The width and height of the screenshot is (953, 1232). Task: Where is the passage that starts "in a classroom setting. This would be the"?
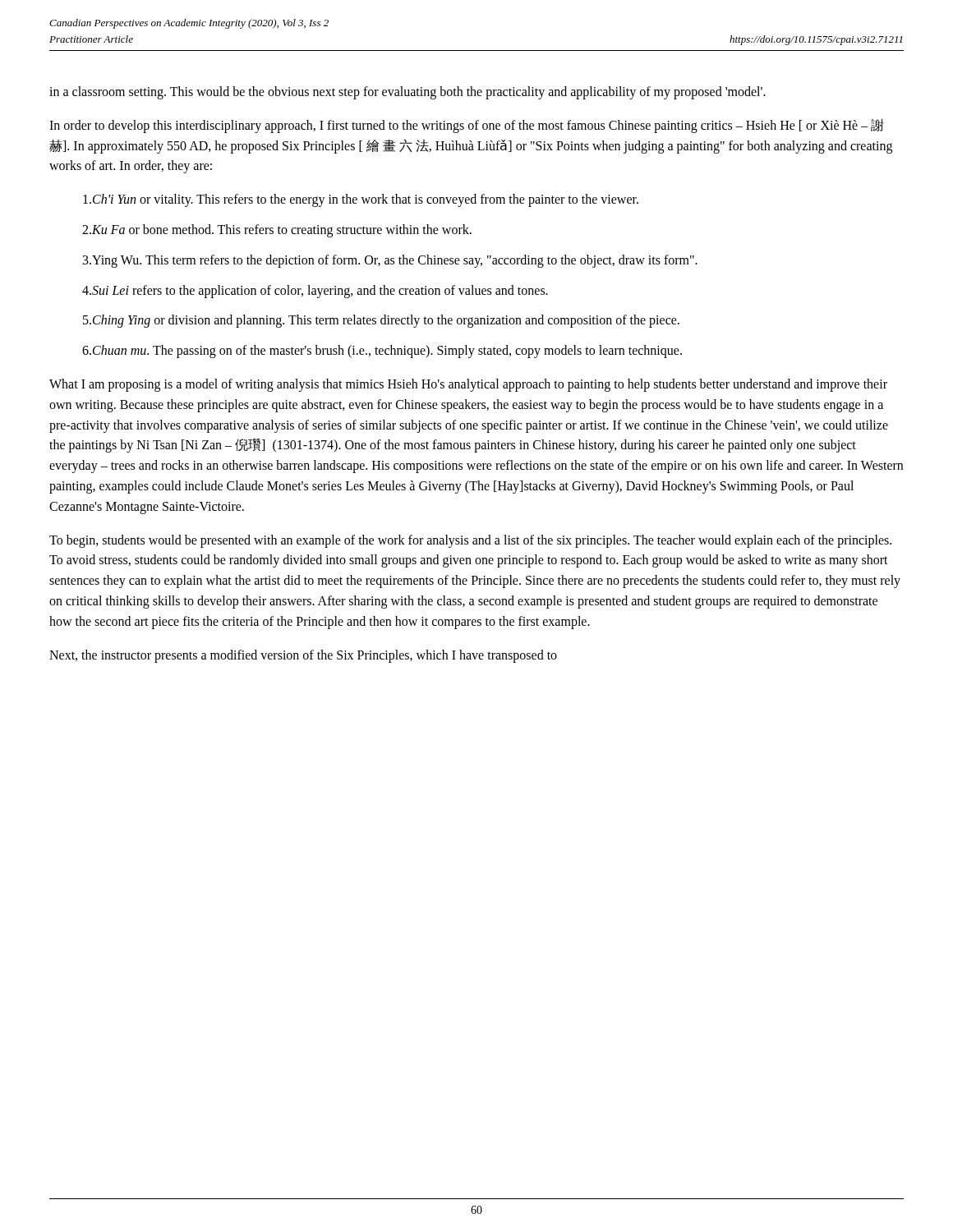(408, 92)
